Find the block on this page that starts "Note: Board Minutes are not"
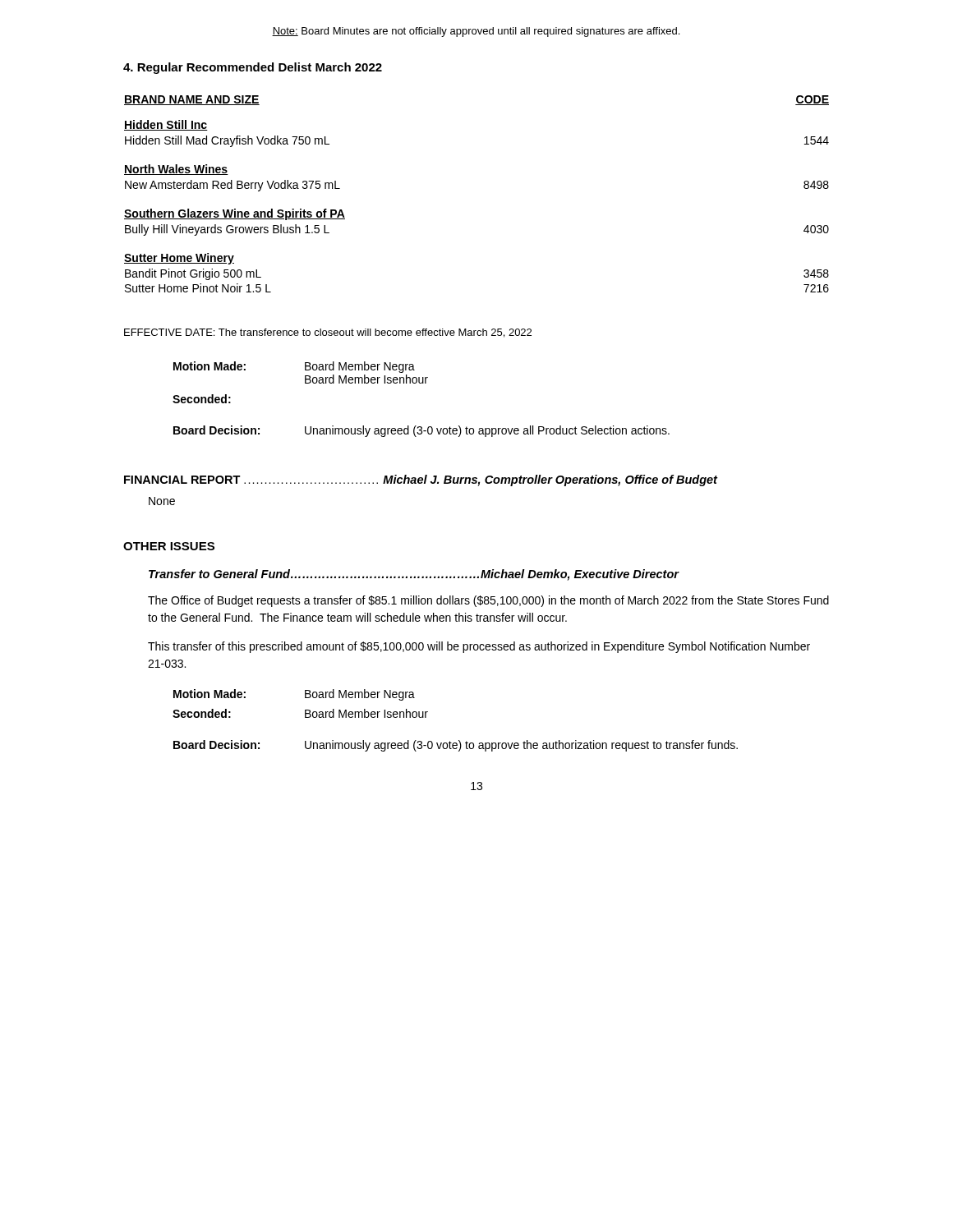This screenshot has width=953, height=1232. pos(476,31)
